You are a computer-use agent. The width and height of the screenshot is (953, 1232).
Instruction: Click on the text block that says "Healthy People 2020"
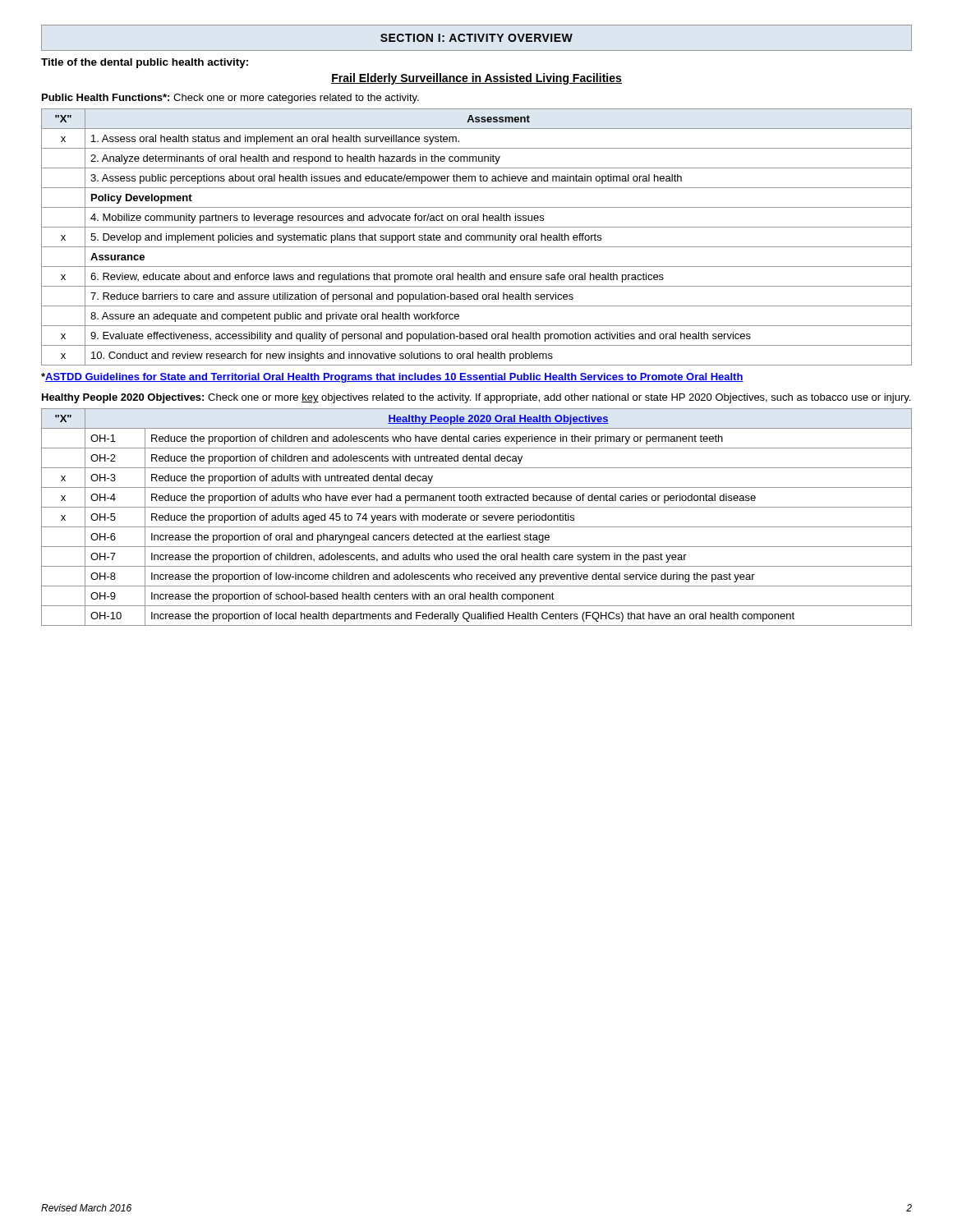pos(476,397)
